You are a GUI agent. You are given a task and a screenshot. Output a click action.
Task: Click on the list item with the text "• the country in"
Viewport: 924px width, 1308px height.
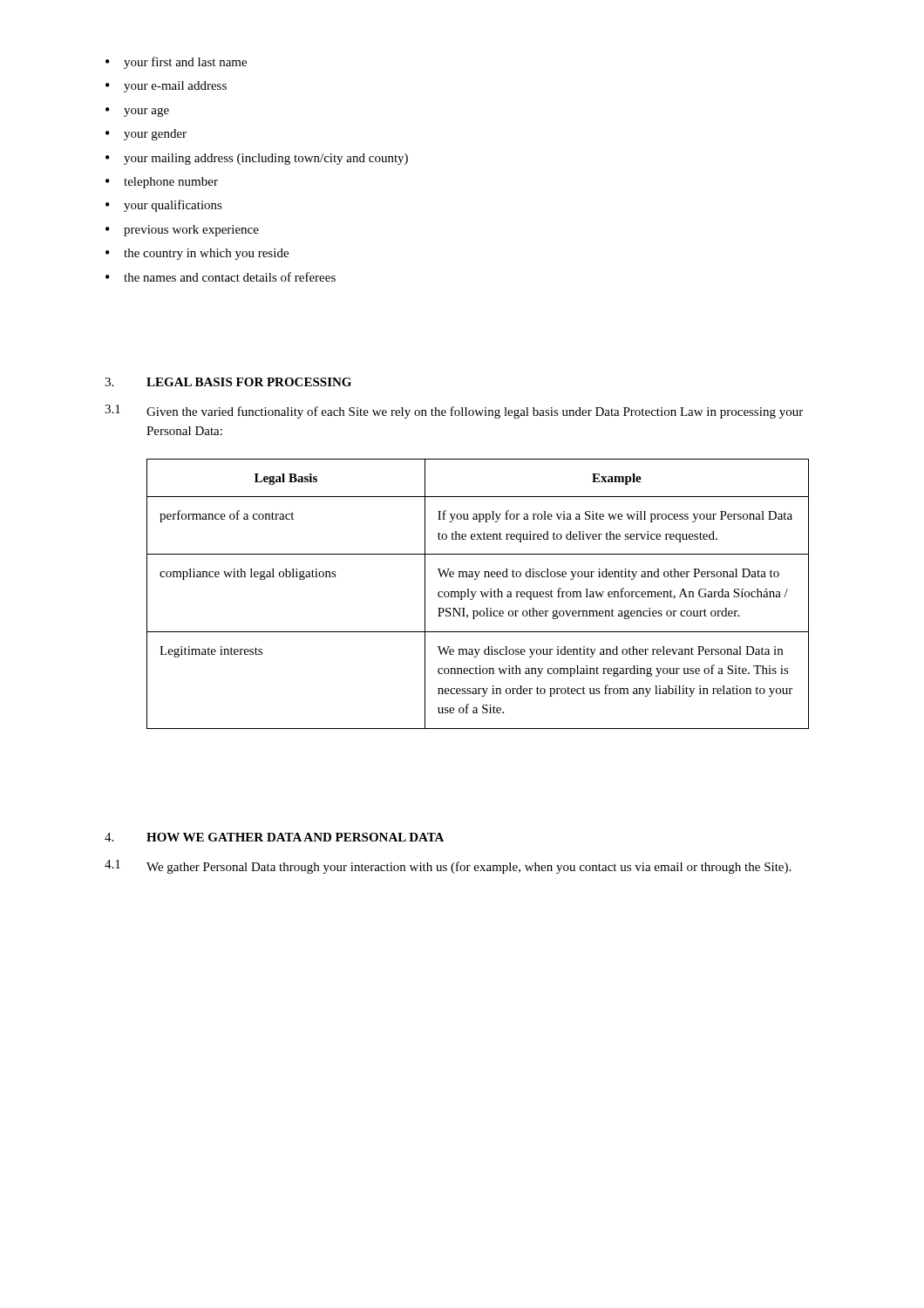(x=197, y=254)
